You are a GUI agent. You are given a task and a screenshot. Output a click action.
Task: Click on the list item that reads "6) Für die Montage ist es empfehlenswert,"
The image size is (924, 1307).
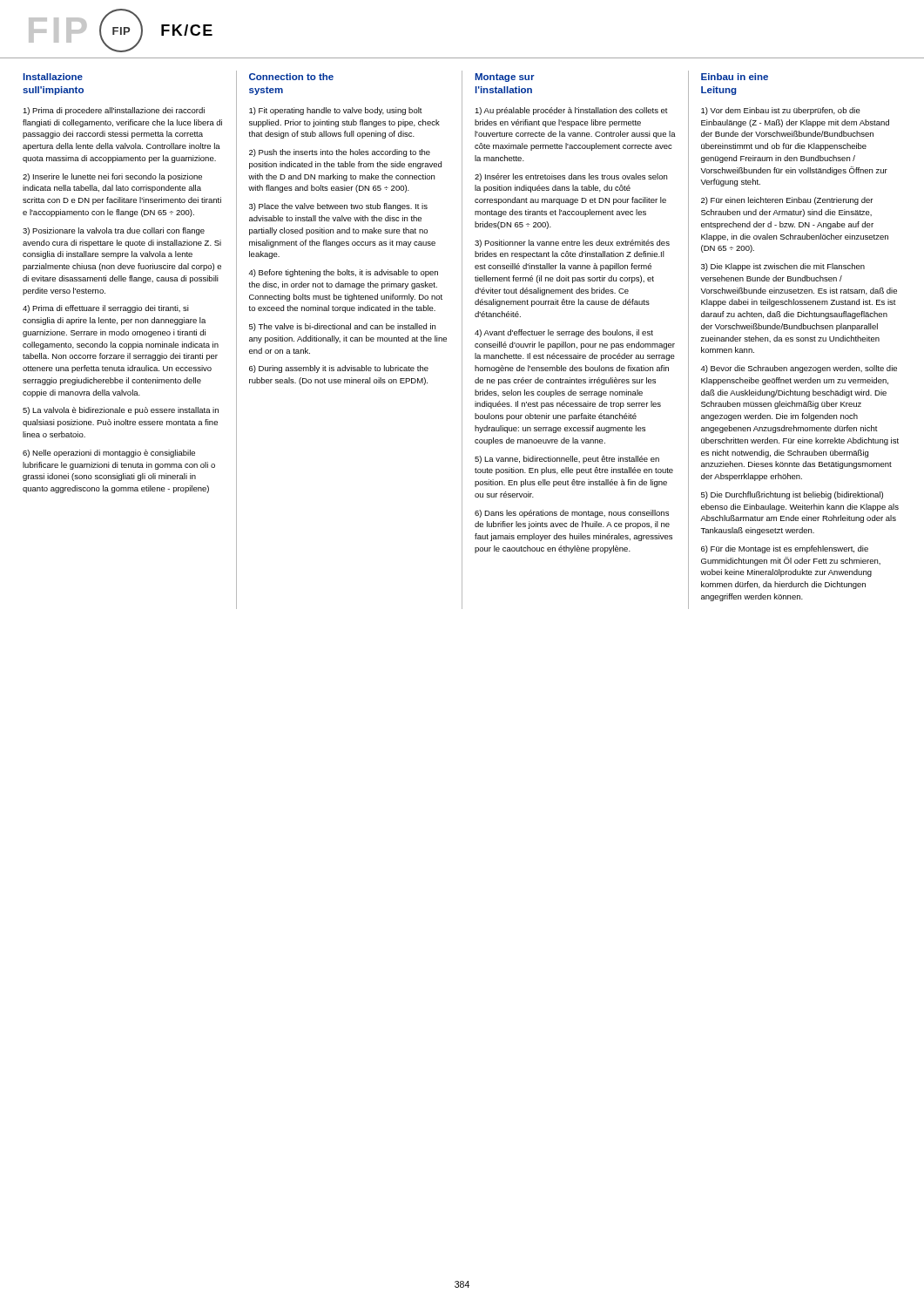pyautogui.click(x=791, y=572)
